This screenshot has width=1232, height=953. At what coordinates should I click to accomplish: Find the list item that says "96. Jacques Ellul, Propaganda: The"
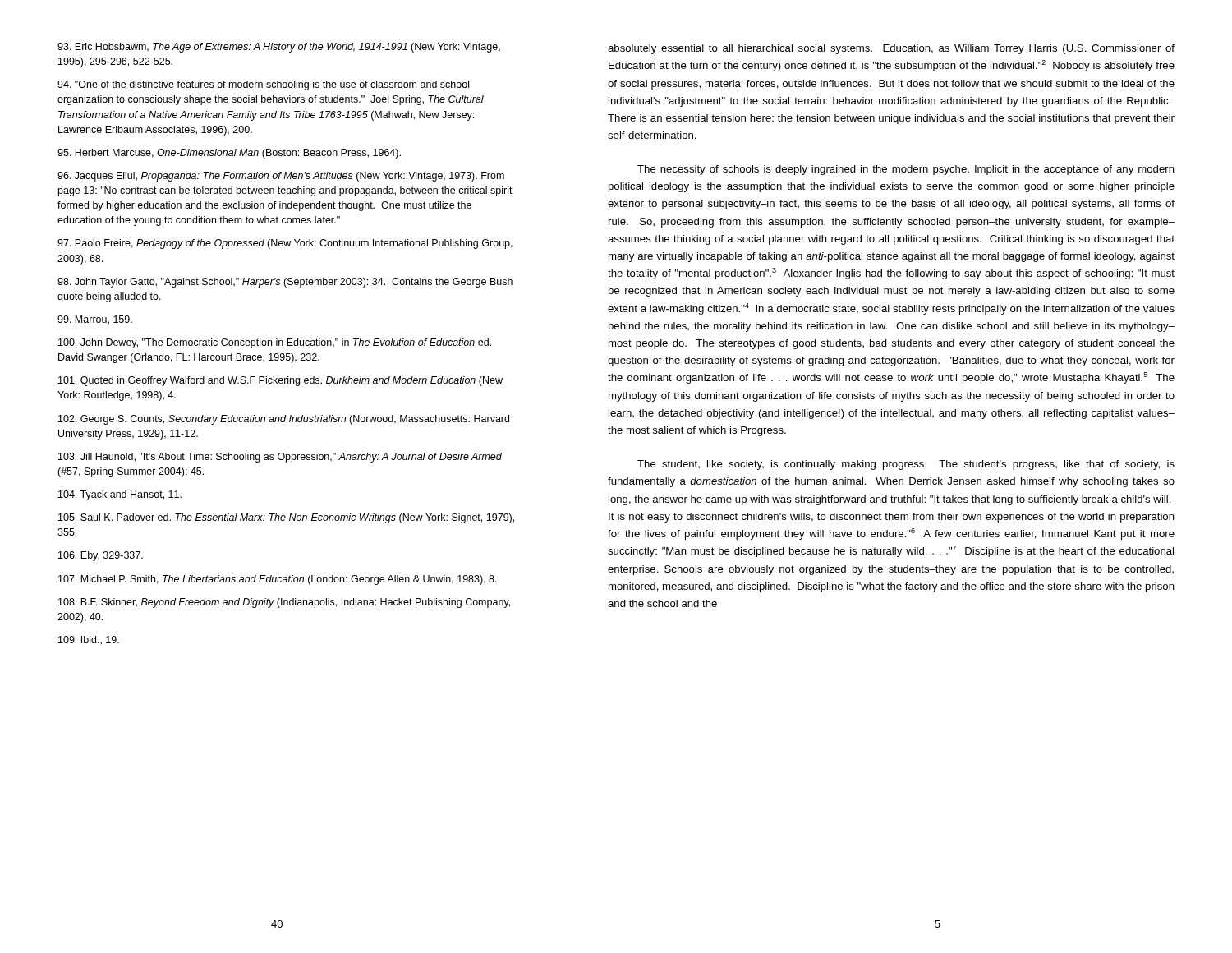tap(285, 198)
